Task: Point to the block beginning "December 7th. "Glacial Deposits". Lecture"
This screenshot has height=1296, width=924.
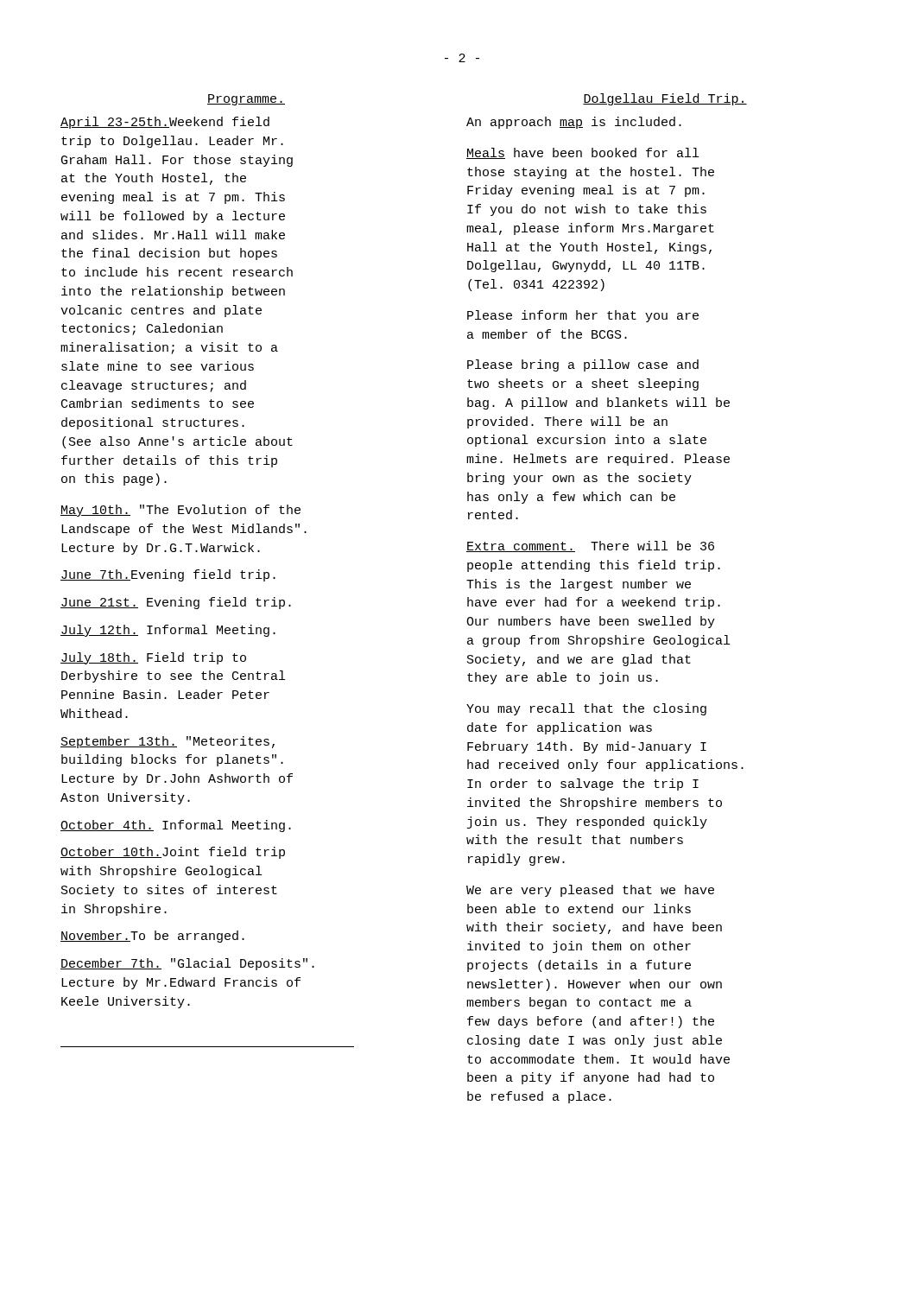Action: (189, 983)
